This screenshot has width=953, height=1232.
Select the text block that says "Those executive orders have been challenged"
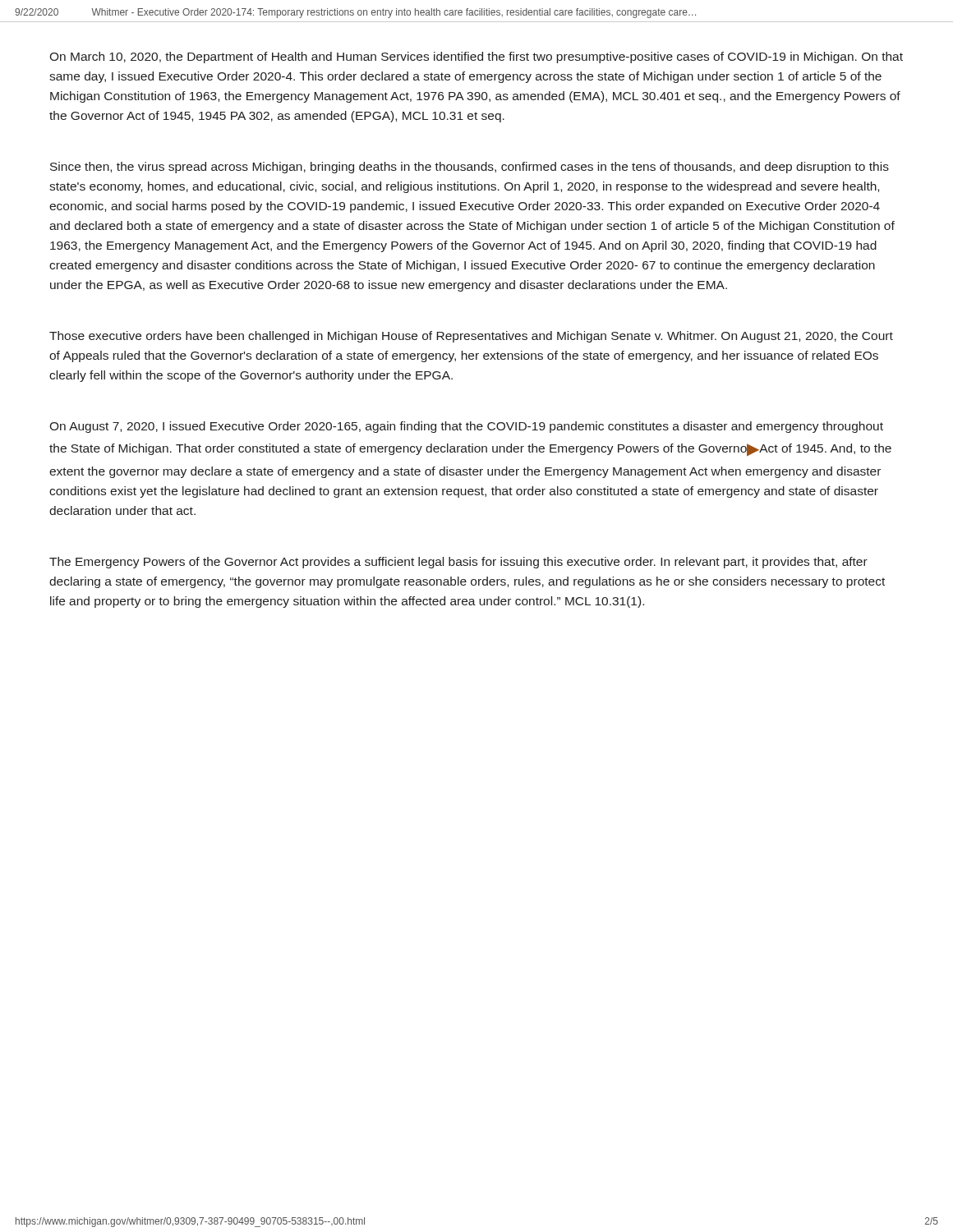pyautogui.click(x=471, y=355)
